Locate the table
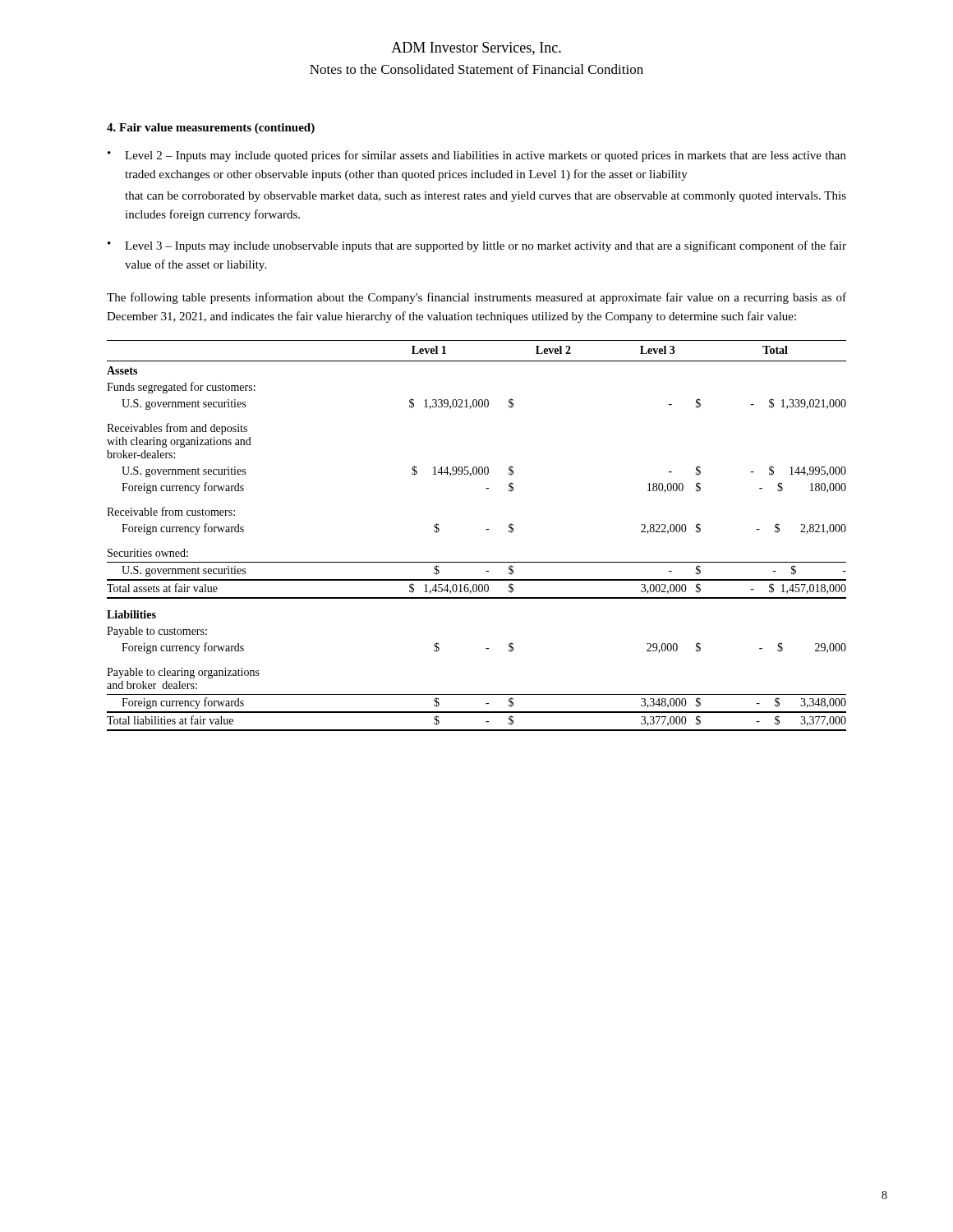Image resolution: width=953 pixels, height=1232 pixels. click(x=476, y=535)
